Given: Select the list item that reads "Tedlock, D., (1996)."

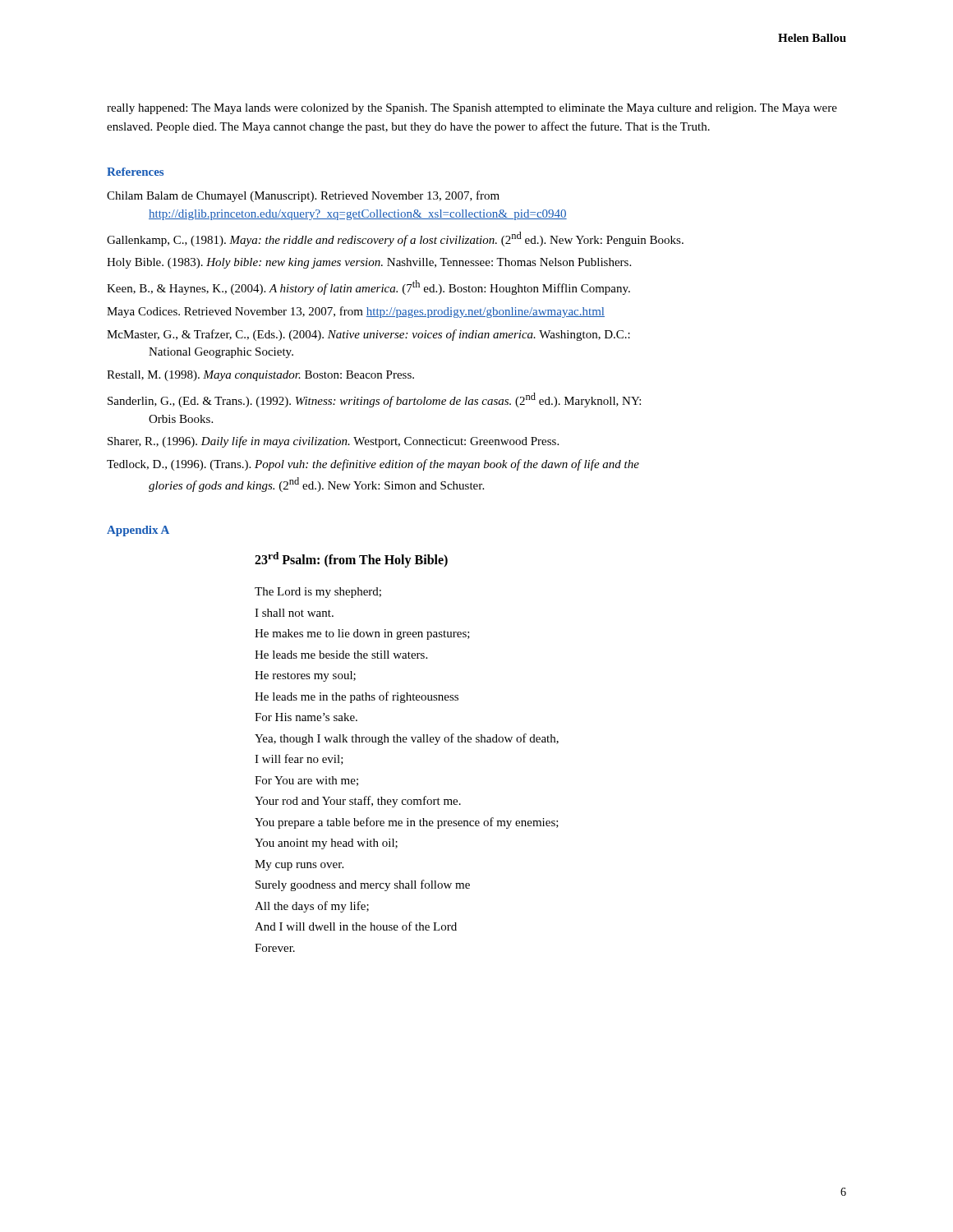Looking at the screenshot, I should 373,475.
